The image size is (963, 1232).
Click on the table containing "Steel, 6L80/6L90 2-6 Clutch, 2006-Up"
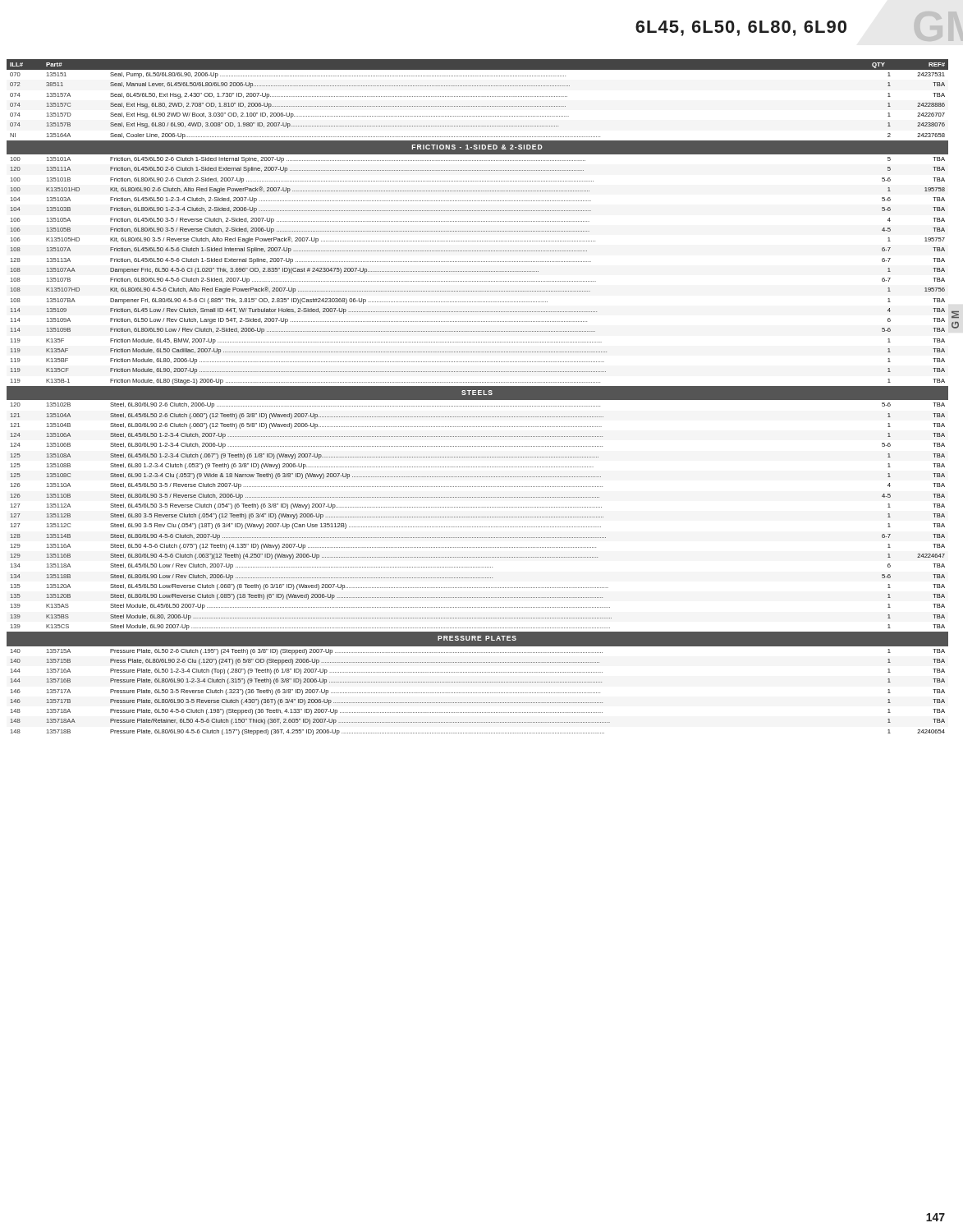[477, 398]
